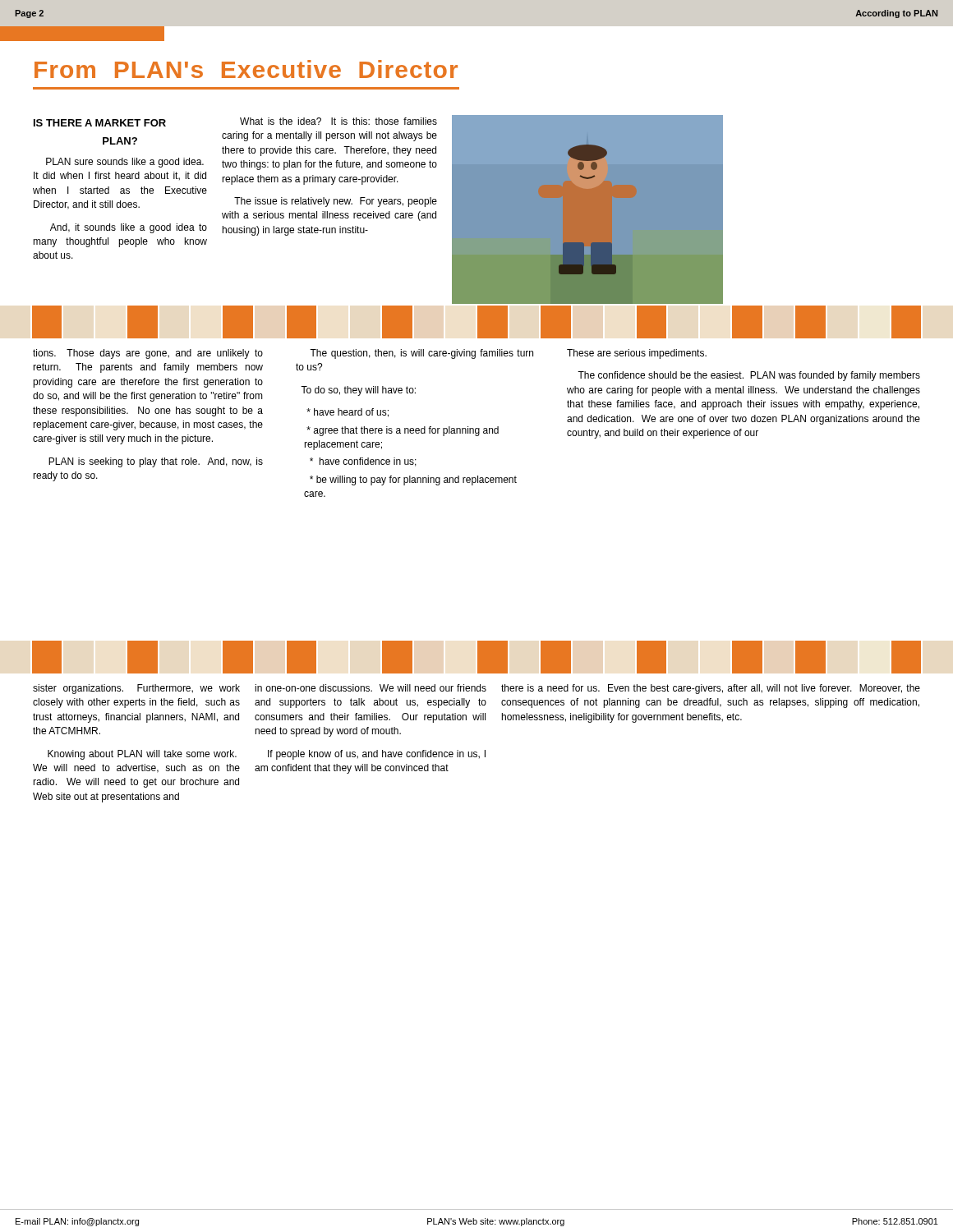Screen dimensions: 1232x953
Task: Click on the text block starting "From PLAN's Executive Director"
Action: pyautogui.click(x=246, y=73)
